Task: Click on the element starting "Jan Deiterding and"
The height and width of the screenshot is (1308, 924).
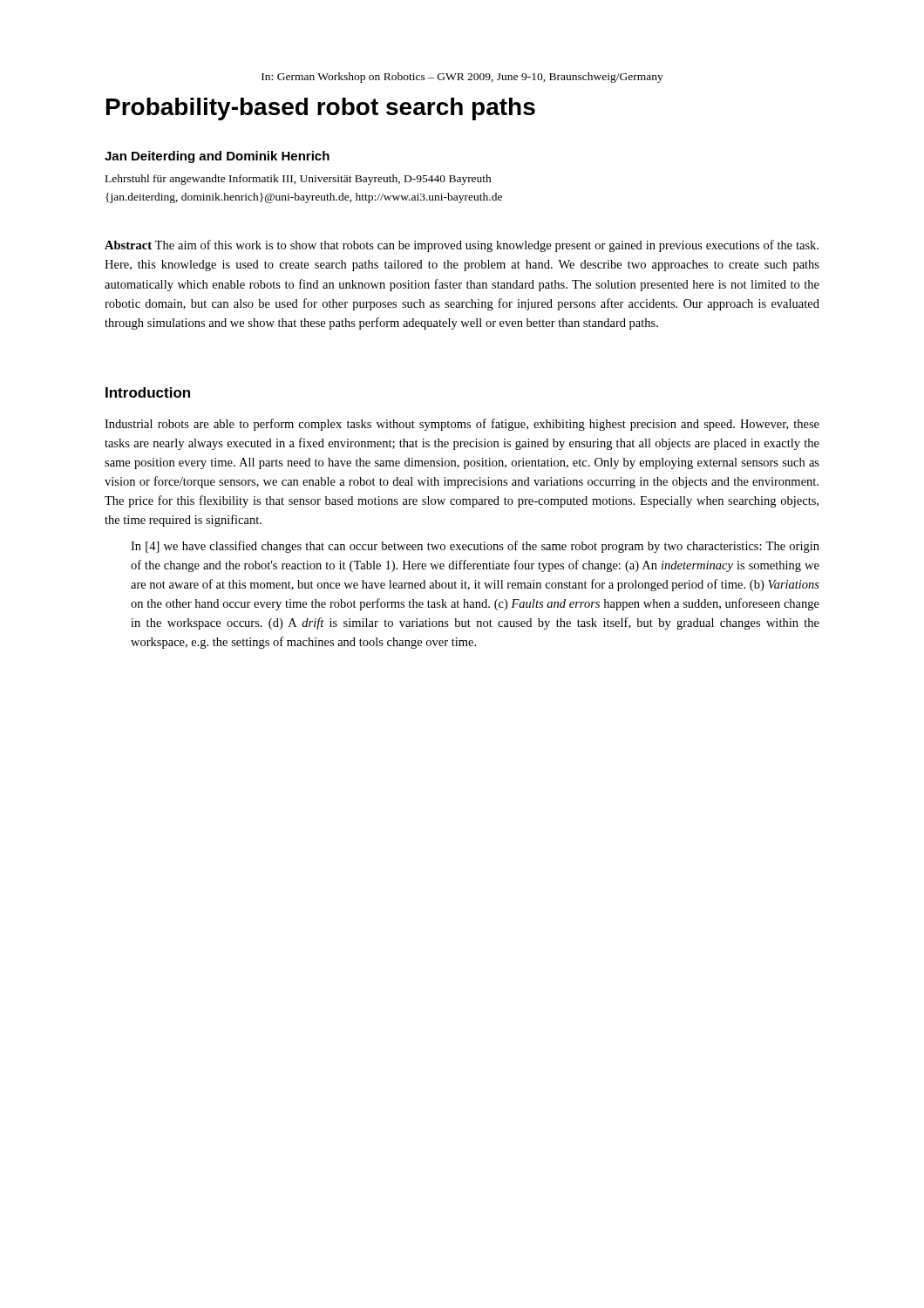Action: pyautogui.click(x=217, y=155)
